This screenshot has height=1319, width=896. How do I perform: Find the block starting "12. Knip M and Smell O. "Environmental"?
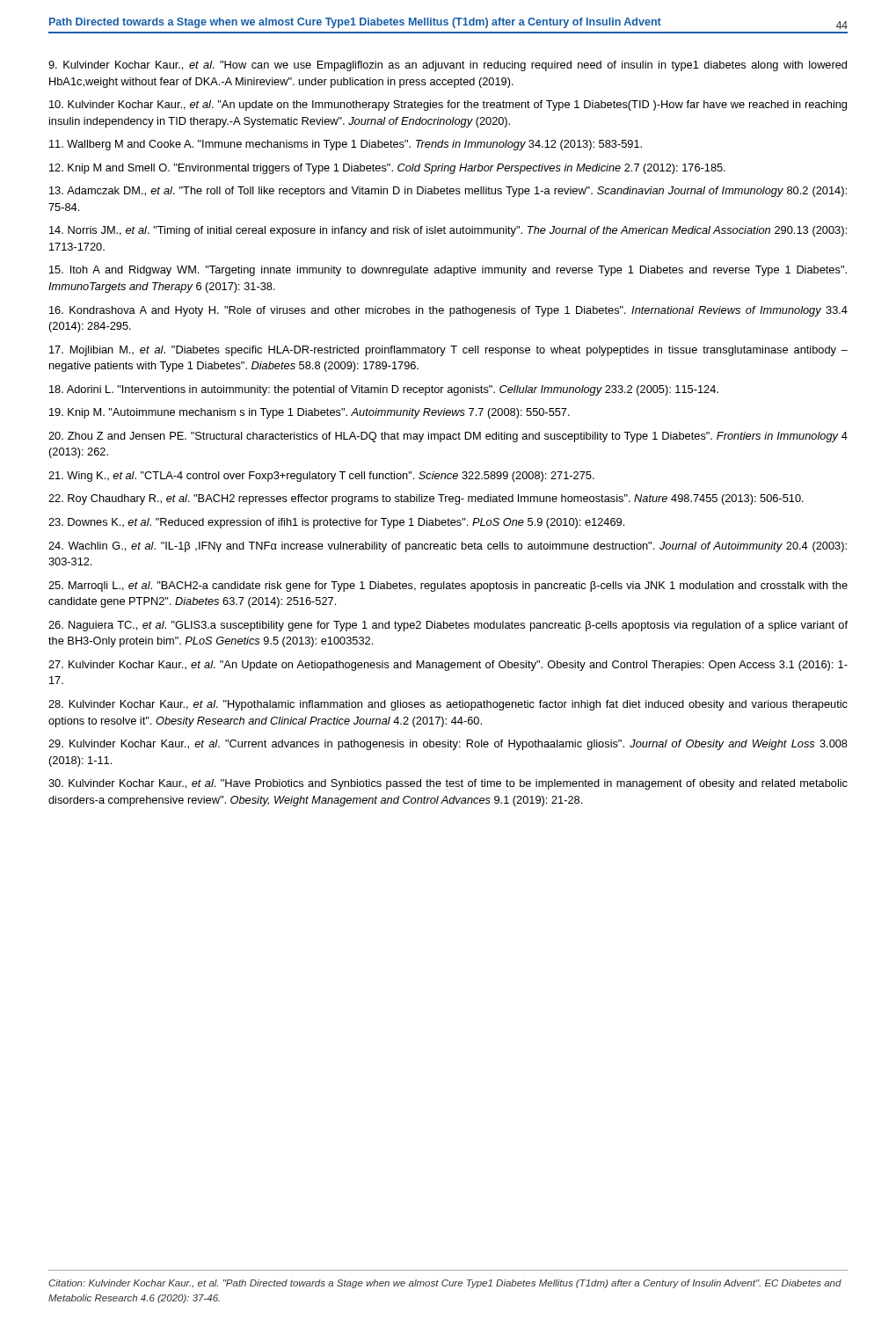(387, 167)
